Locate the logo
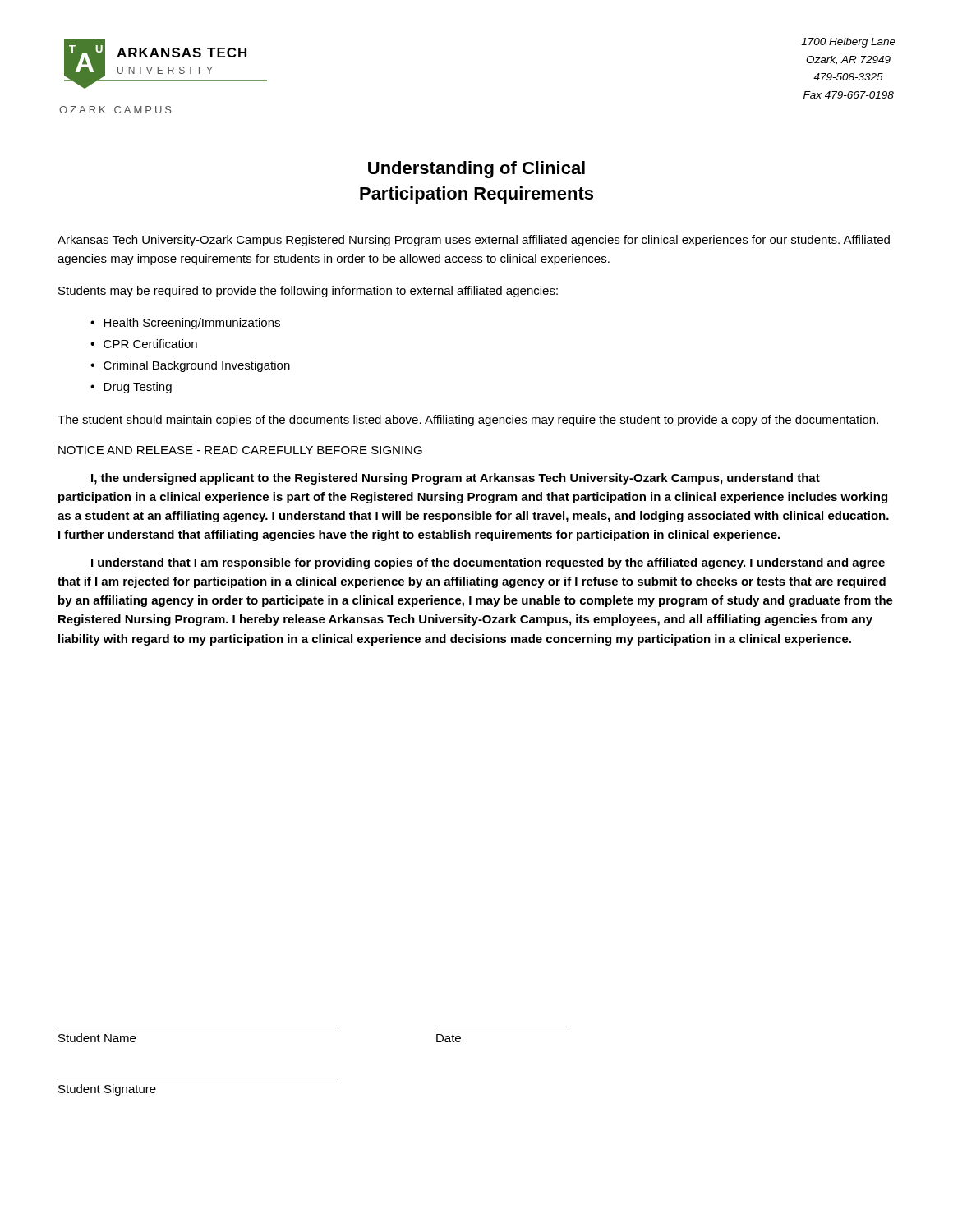The width and height of the screenshot is (953, 1232). 164,74
